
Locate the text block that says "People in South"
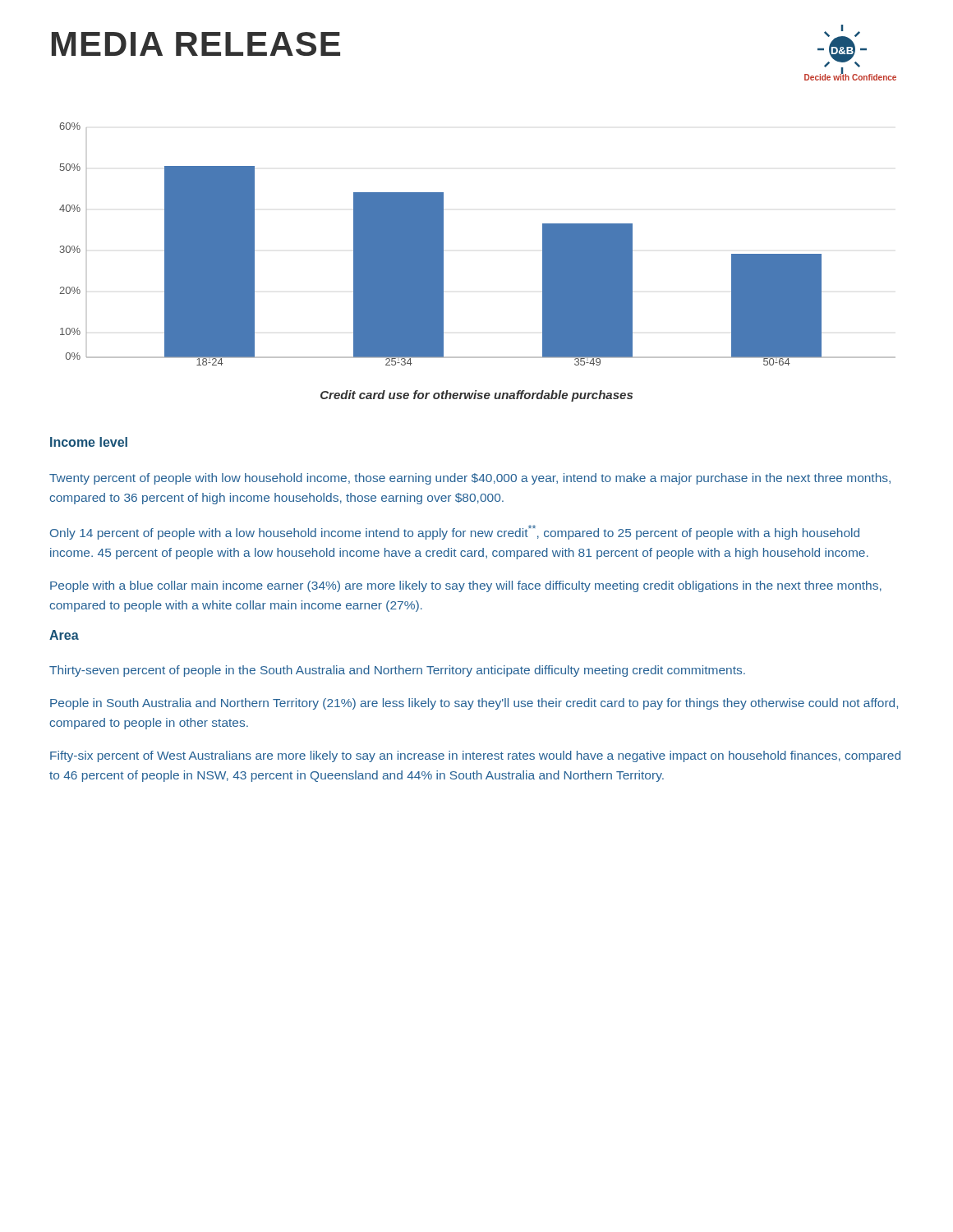(476, 713)
